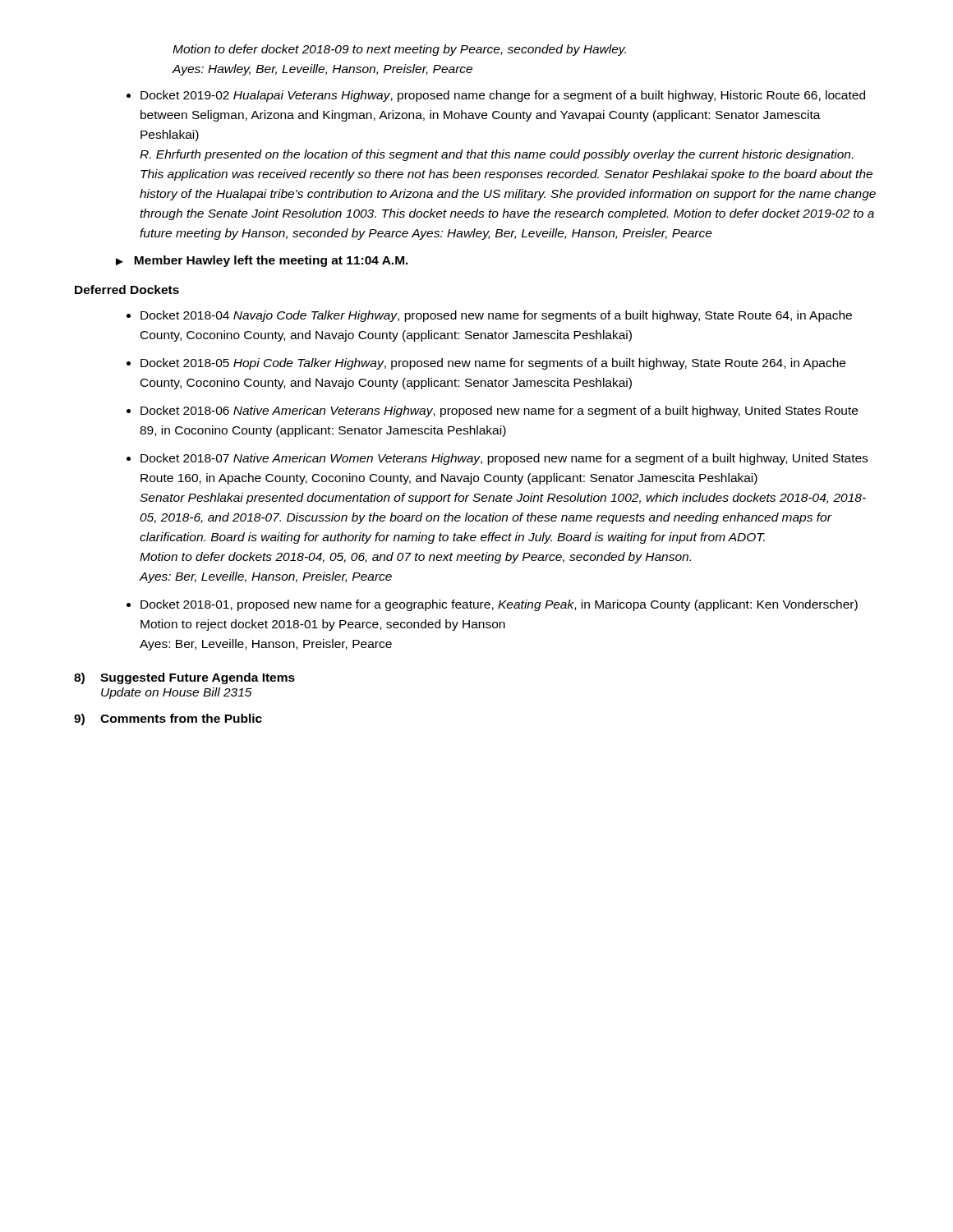Locate the text block starting "Deferred Dockets"

point(127,290)
